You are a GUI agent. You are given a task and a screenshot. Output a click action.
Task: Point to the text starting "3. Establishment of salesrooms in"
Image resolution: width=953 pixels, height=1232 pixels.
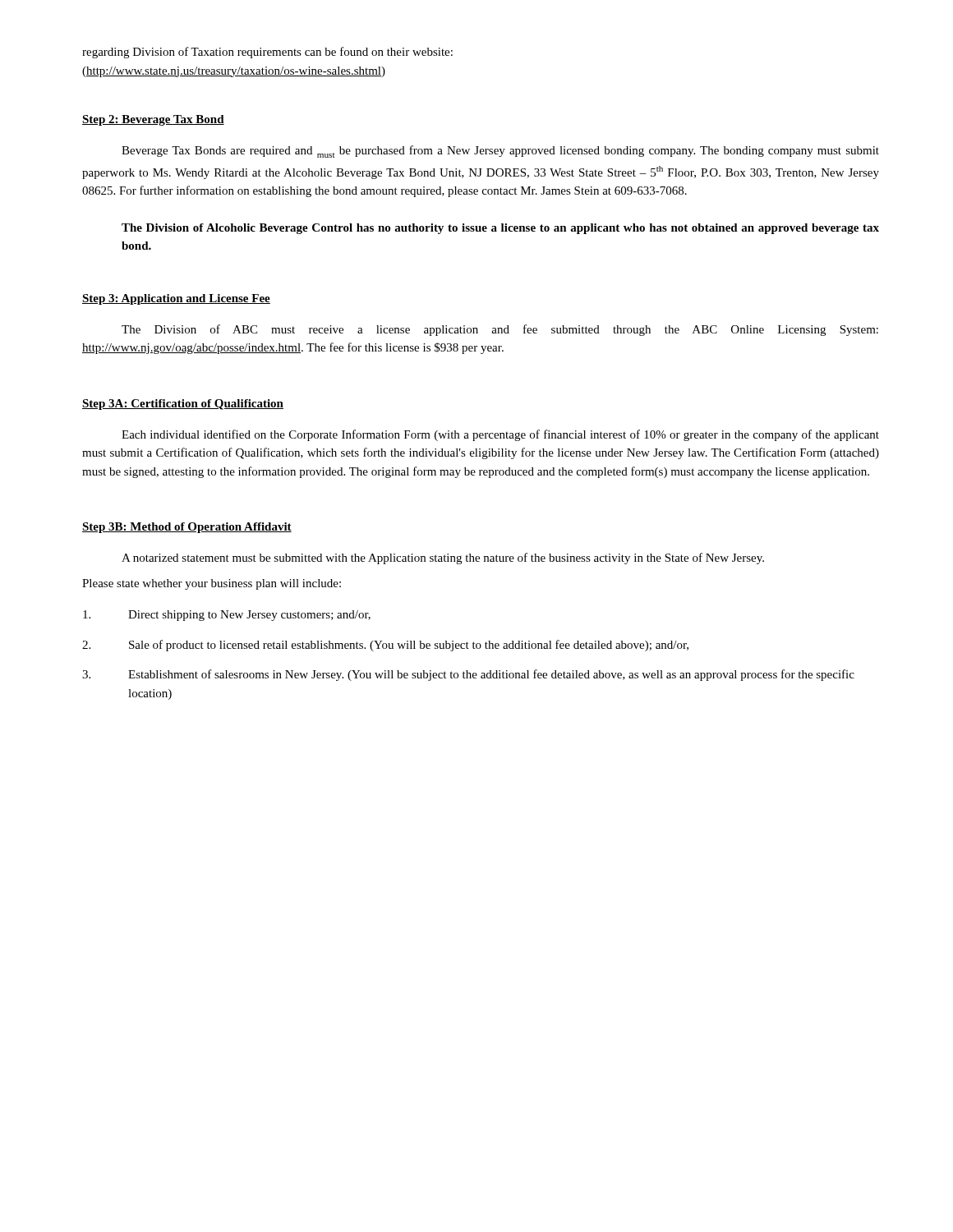click(x=481, y=684)
